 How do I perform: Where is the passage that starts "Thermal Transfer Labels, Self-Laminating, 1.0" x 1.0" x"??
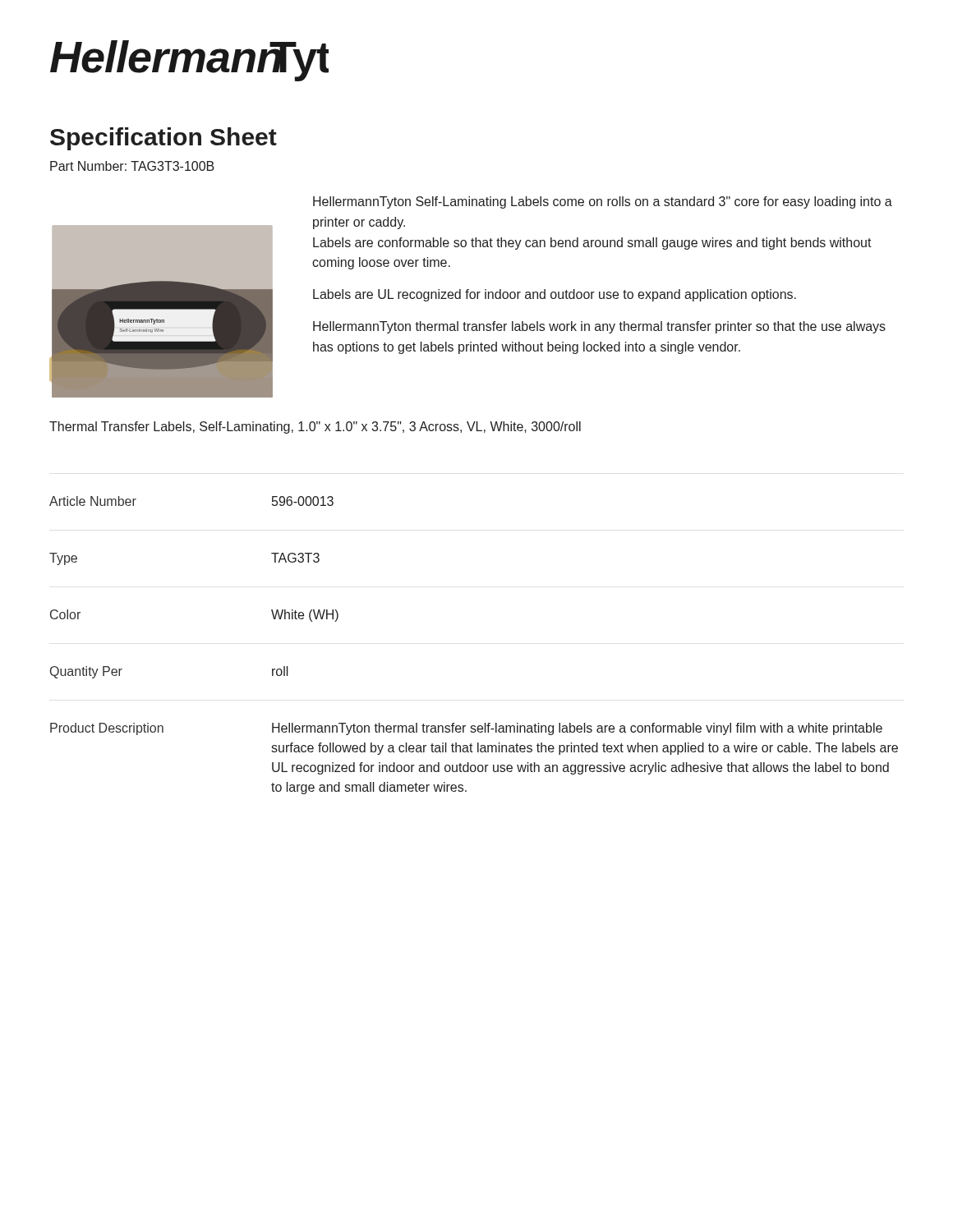coord(315,427)
